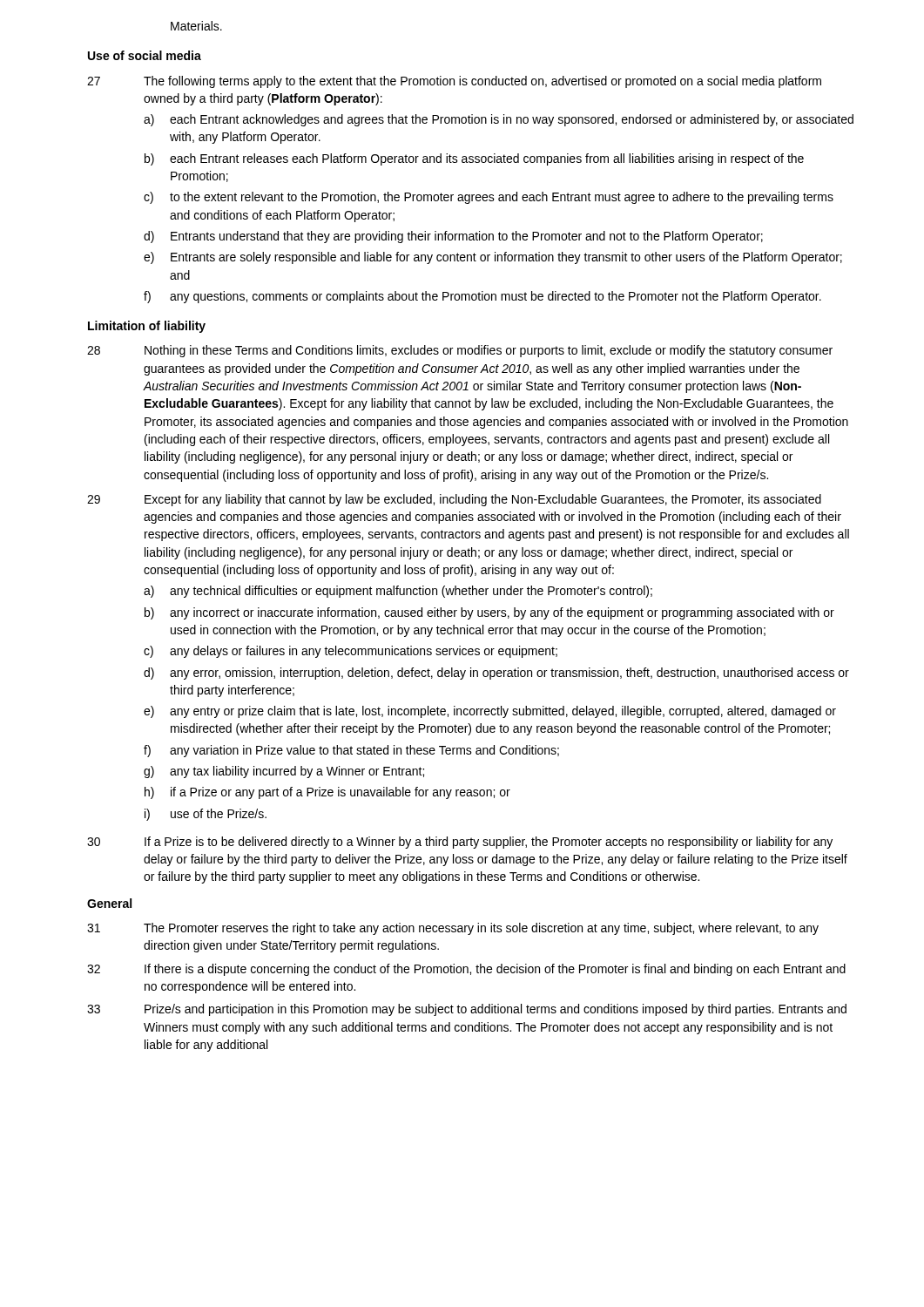The height and width of the screenshot is (1307, 924).
Task: Select the element starting "32 If there is a dispute concerning the"
Action: click(x=471, y=978)
